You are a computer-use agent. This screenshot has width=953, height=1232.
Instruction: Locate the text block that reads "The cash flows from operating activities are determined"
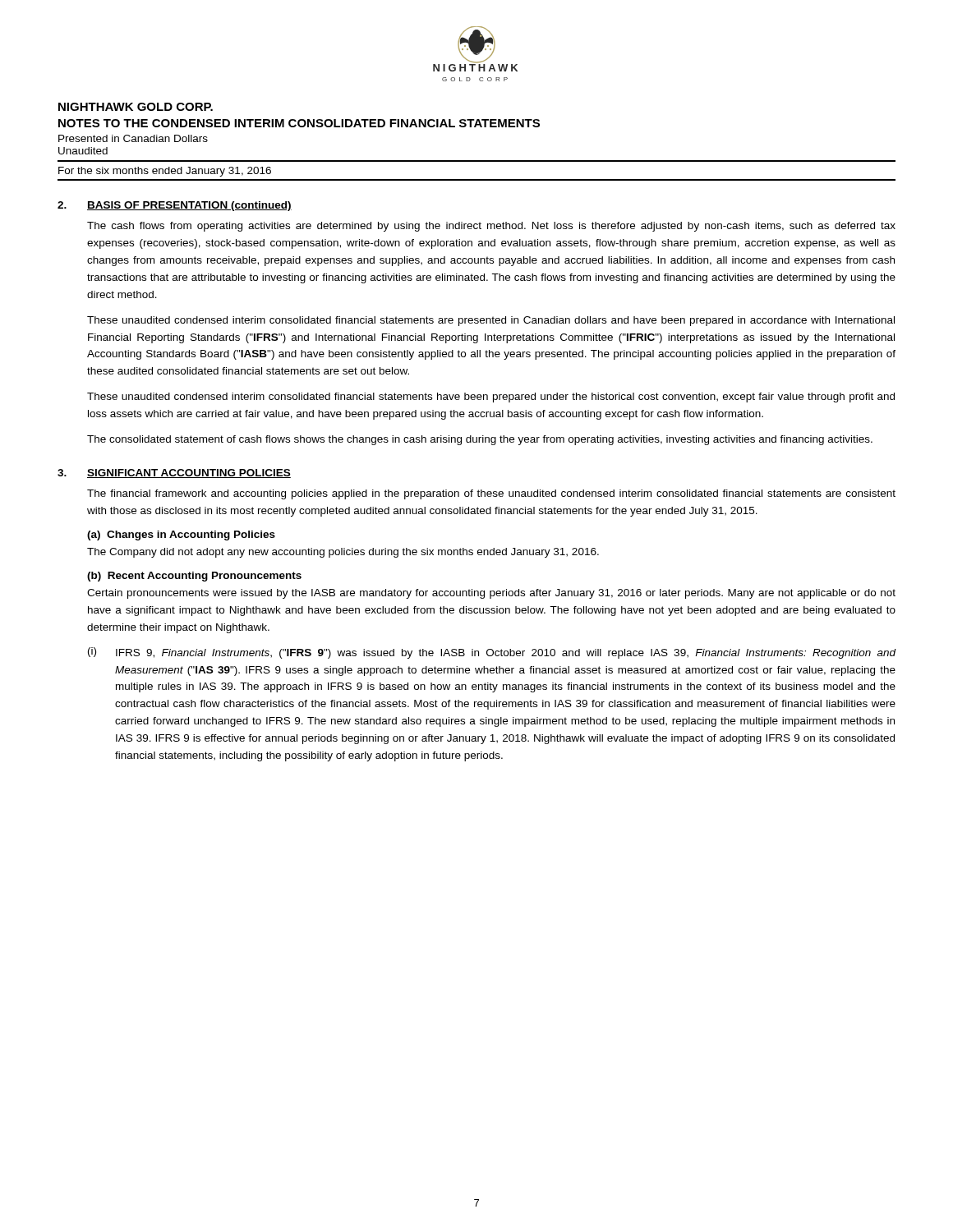[x=491, y=260]
